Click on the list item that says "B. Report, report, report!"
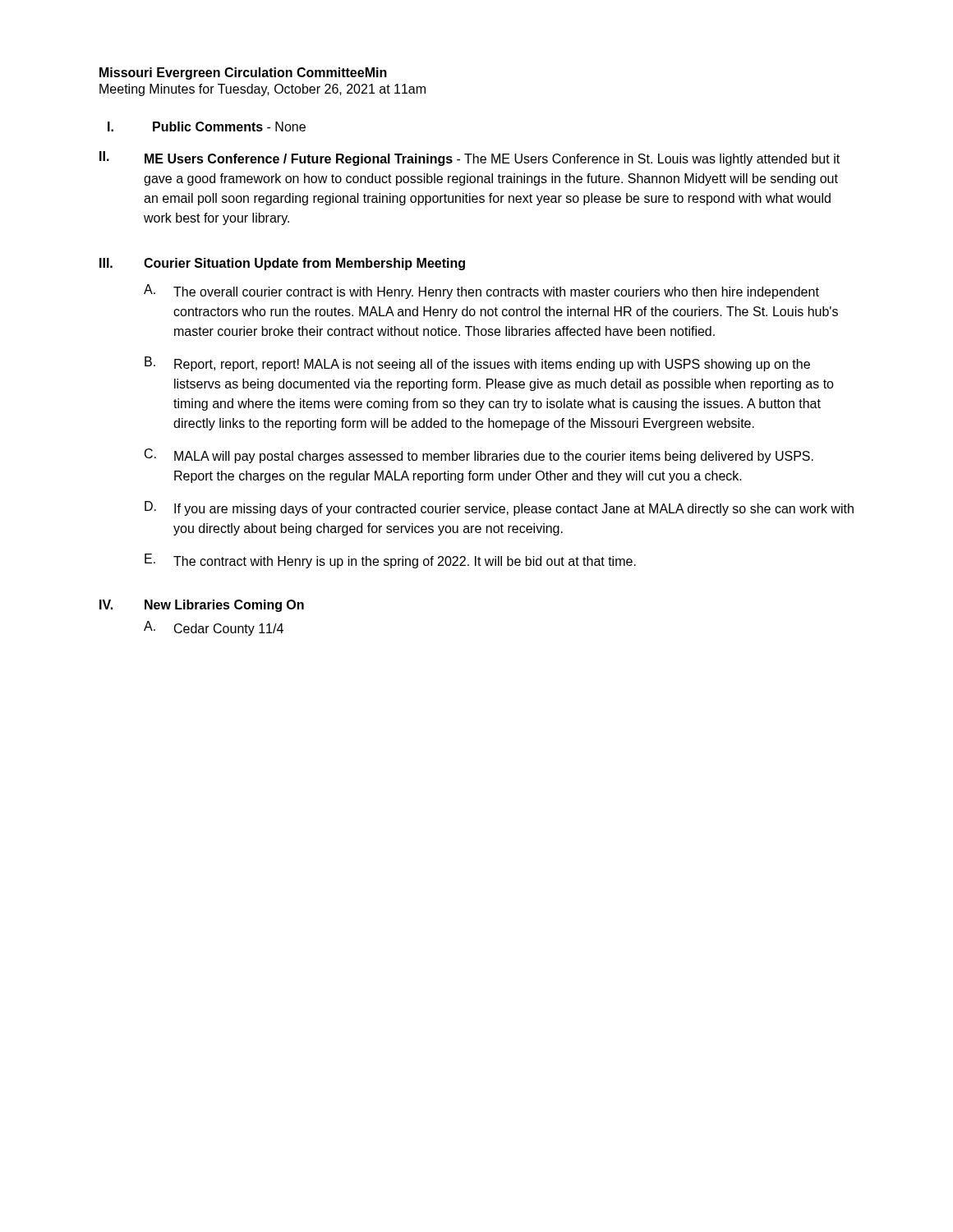 [499, 394]
